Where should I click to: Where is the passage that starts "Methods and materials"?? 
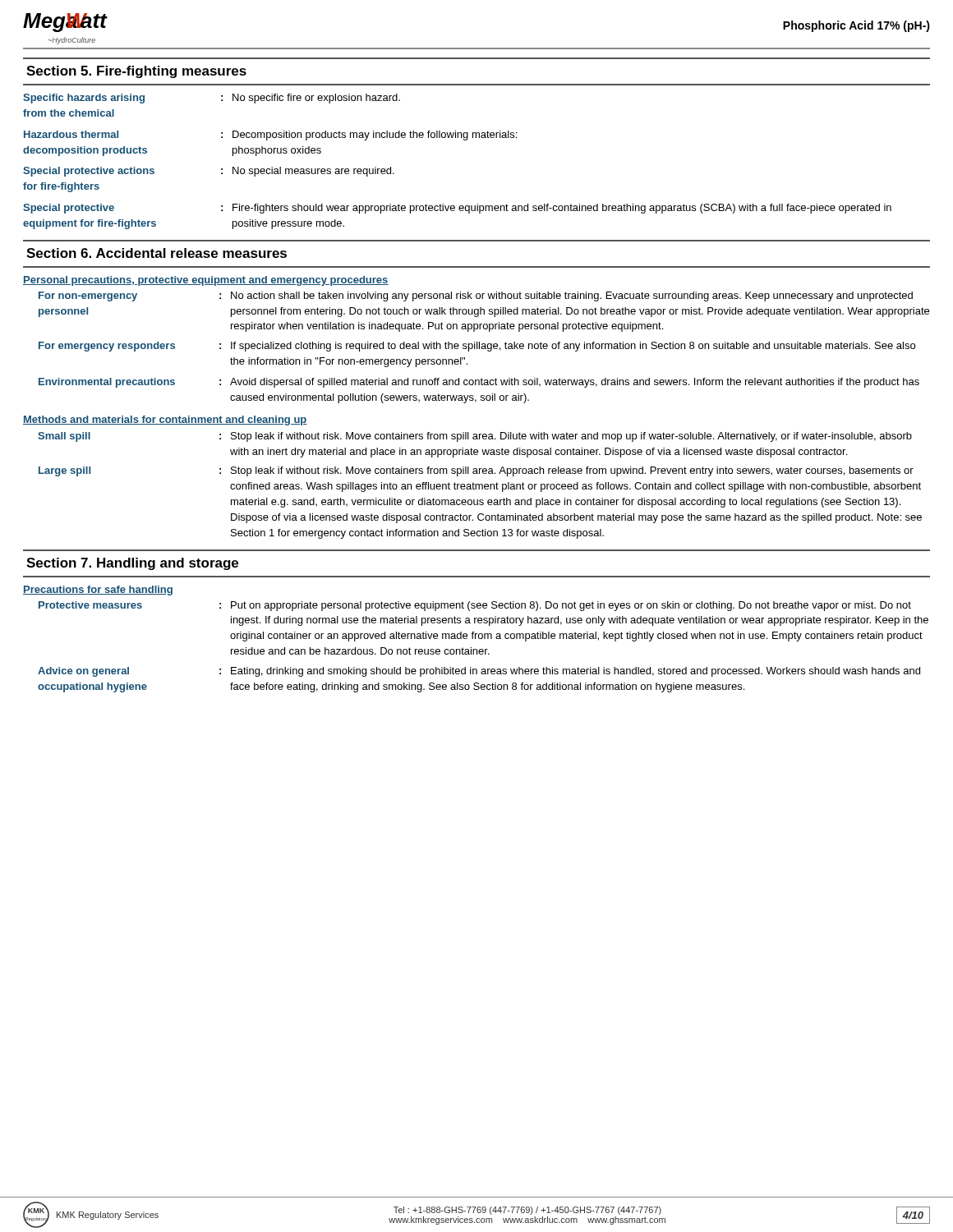point(165,421)
